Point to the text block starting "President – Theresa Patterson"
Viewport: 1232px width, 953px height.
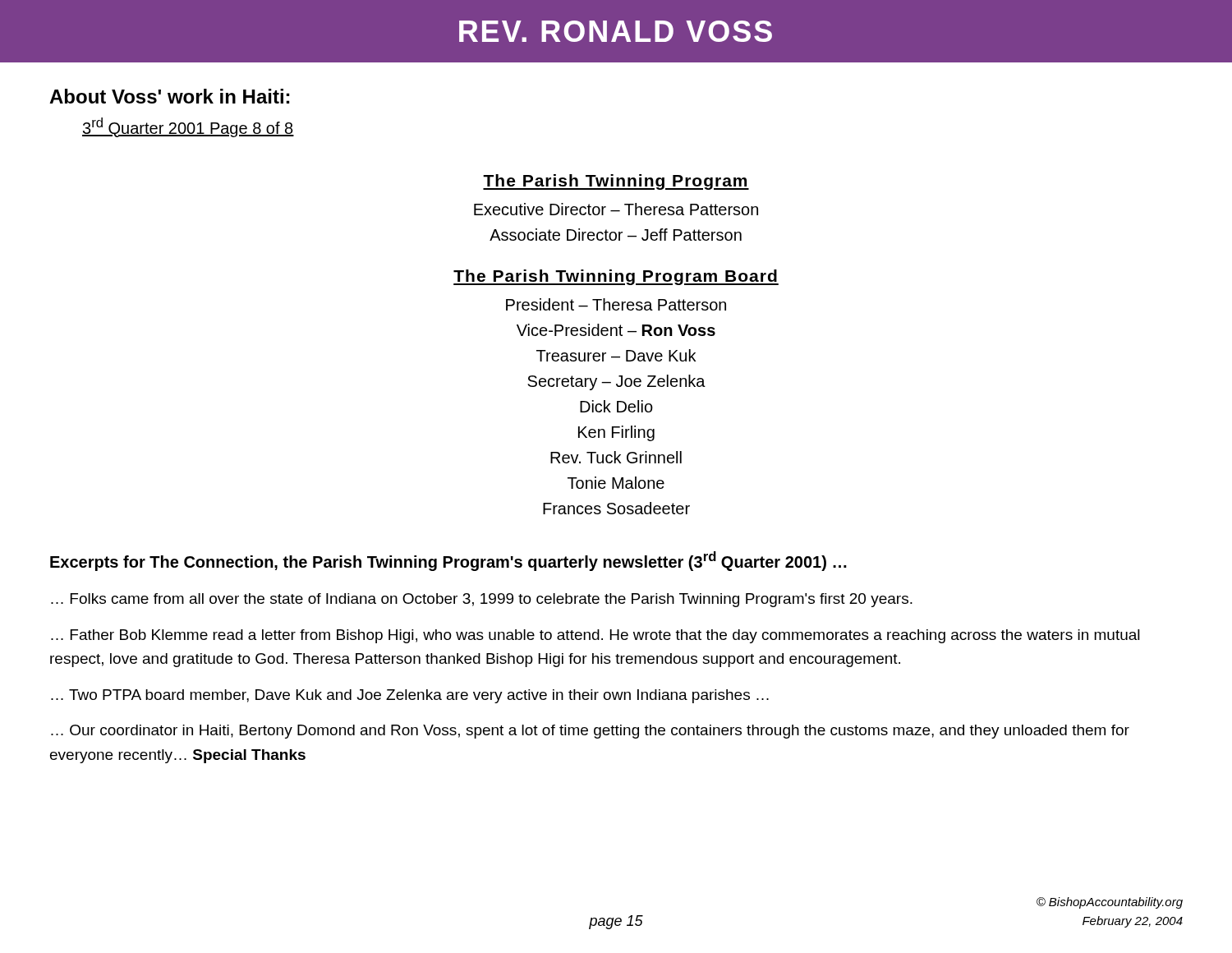[x=616, y=407]
